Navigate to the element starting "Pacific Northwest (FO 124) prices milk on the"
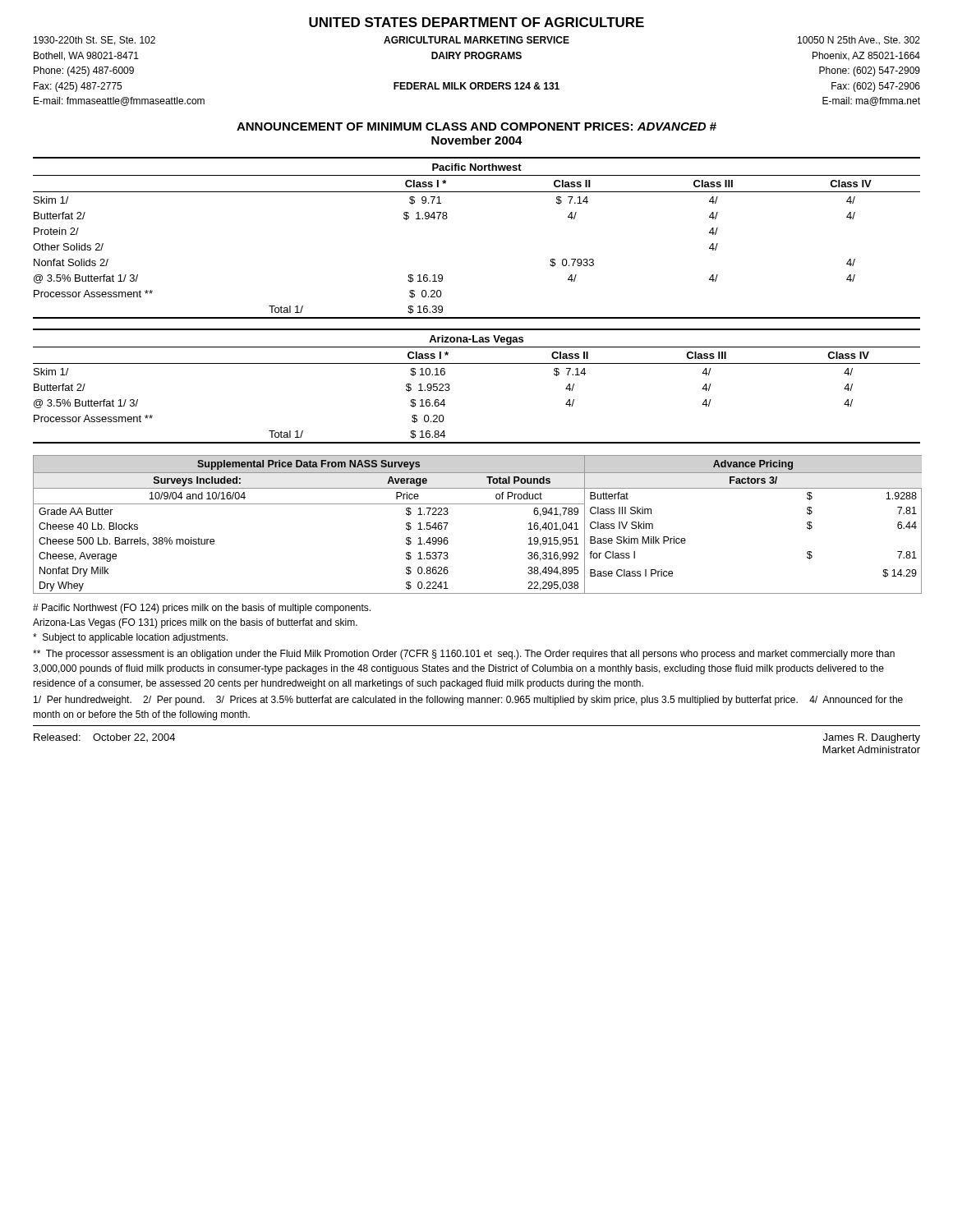 point(202,608)
